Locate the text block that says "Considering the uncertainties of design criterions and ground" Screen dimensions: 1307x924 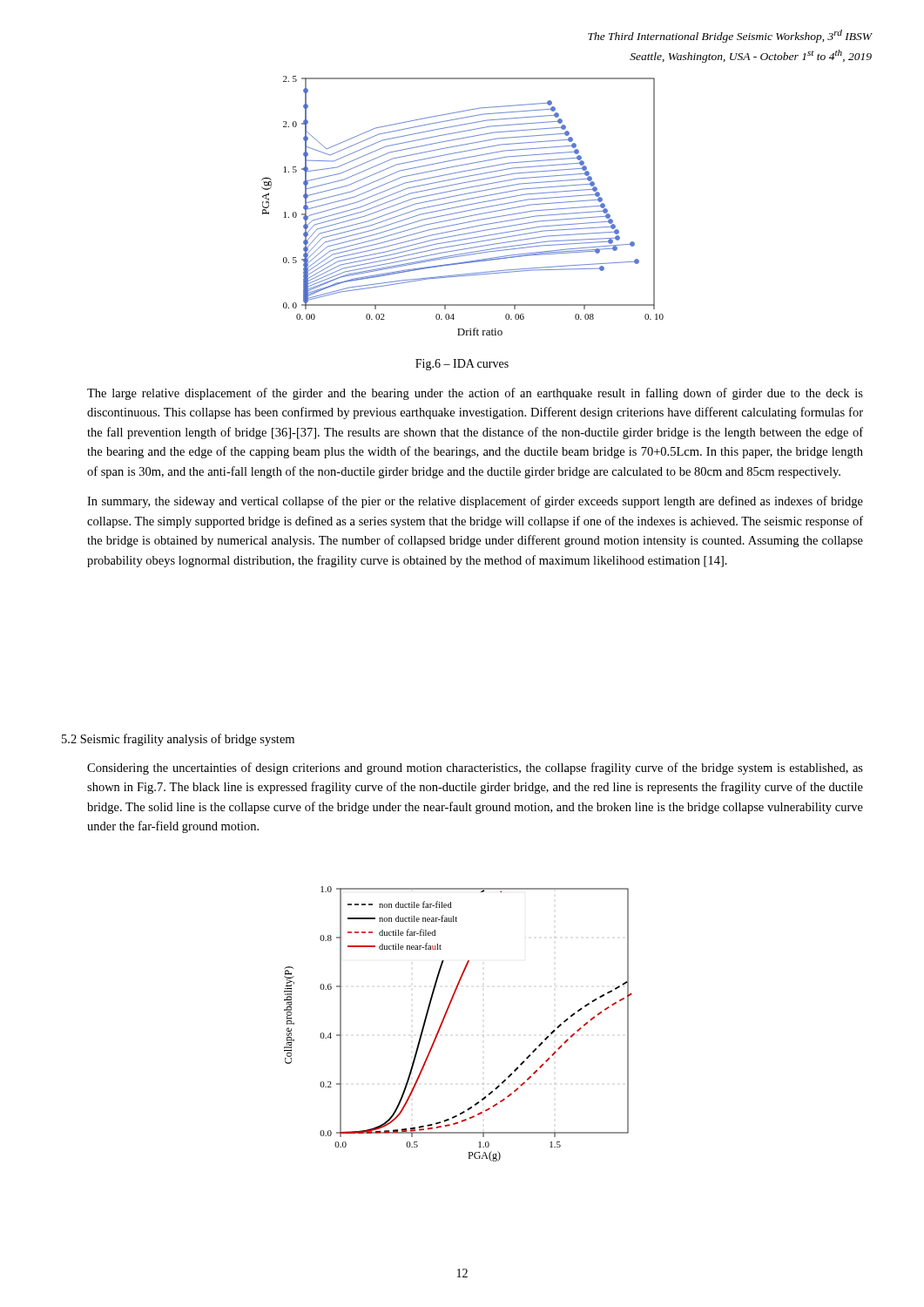(475, 797)
